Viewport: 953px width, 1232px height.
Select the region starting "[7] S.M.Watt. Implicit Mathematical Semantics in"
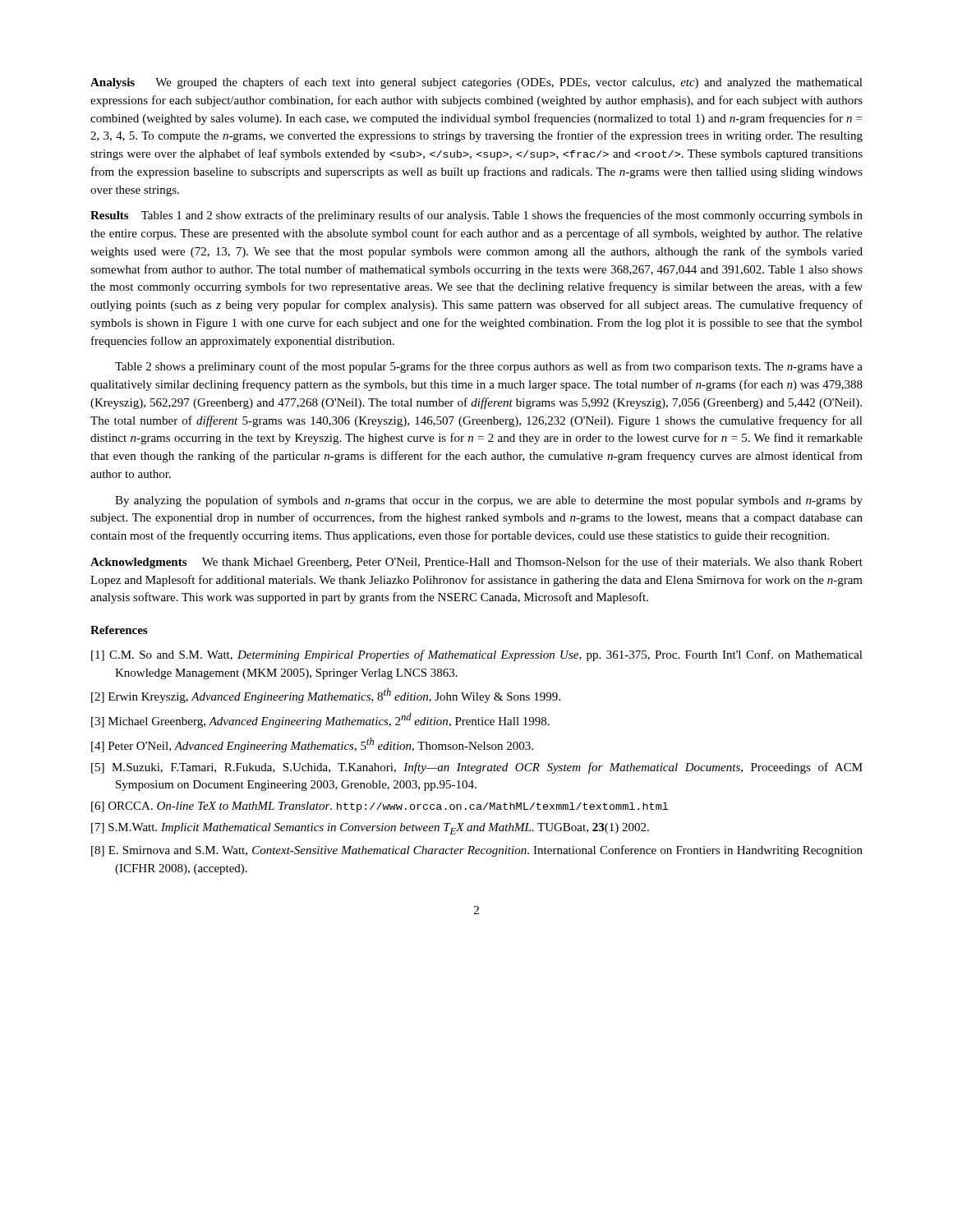click(476, 829)
